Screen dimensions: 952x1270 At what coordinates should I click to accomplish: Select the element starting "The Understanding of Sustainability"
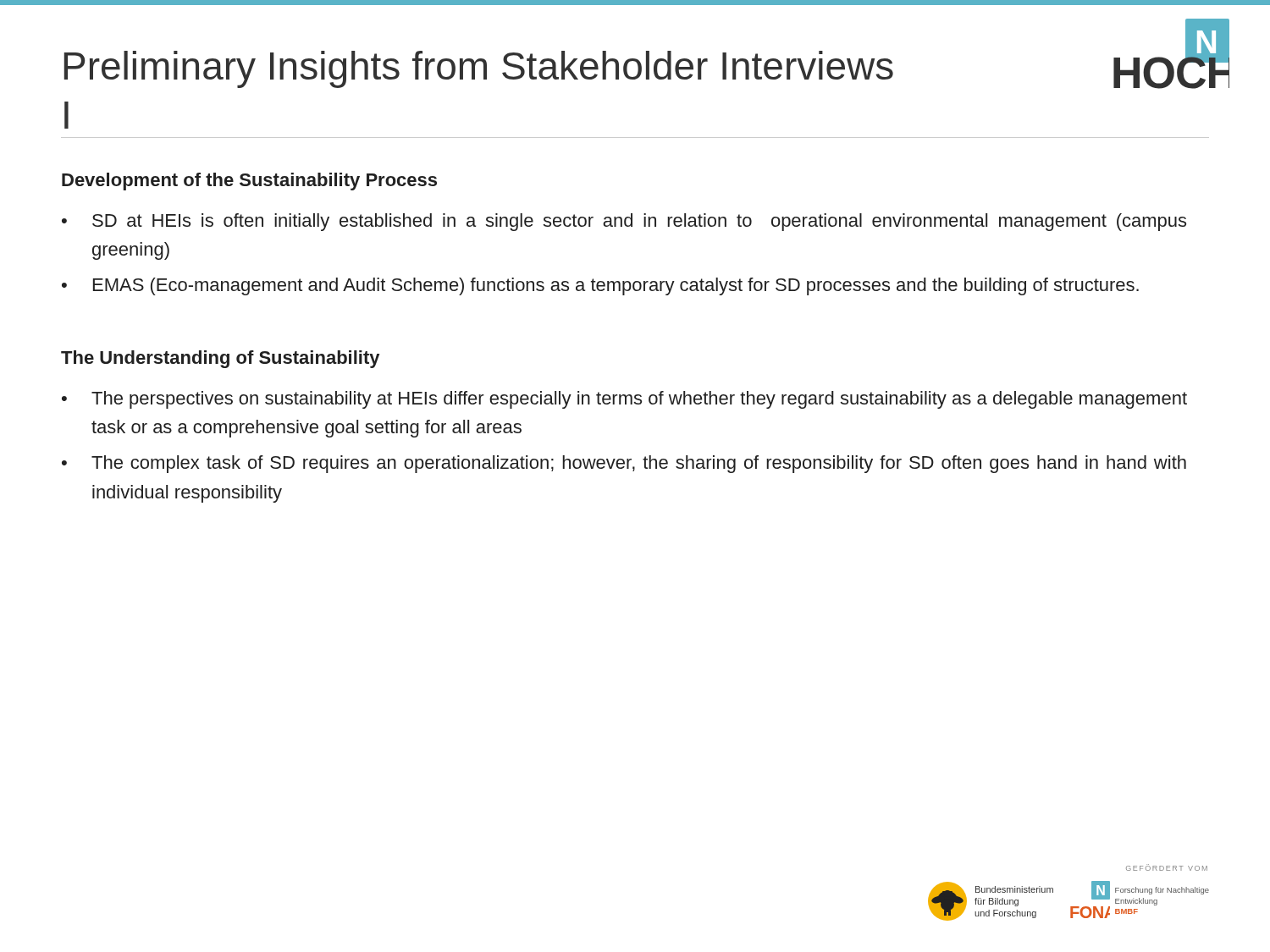point(220,358)
